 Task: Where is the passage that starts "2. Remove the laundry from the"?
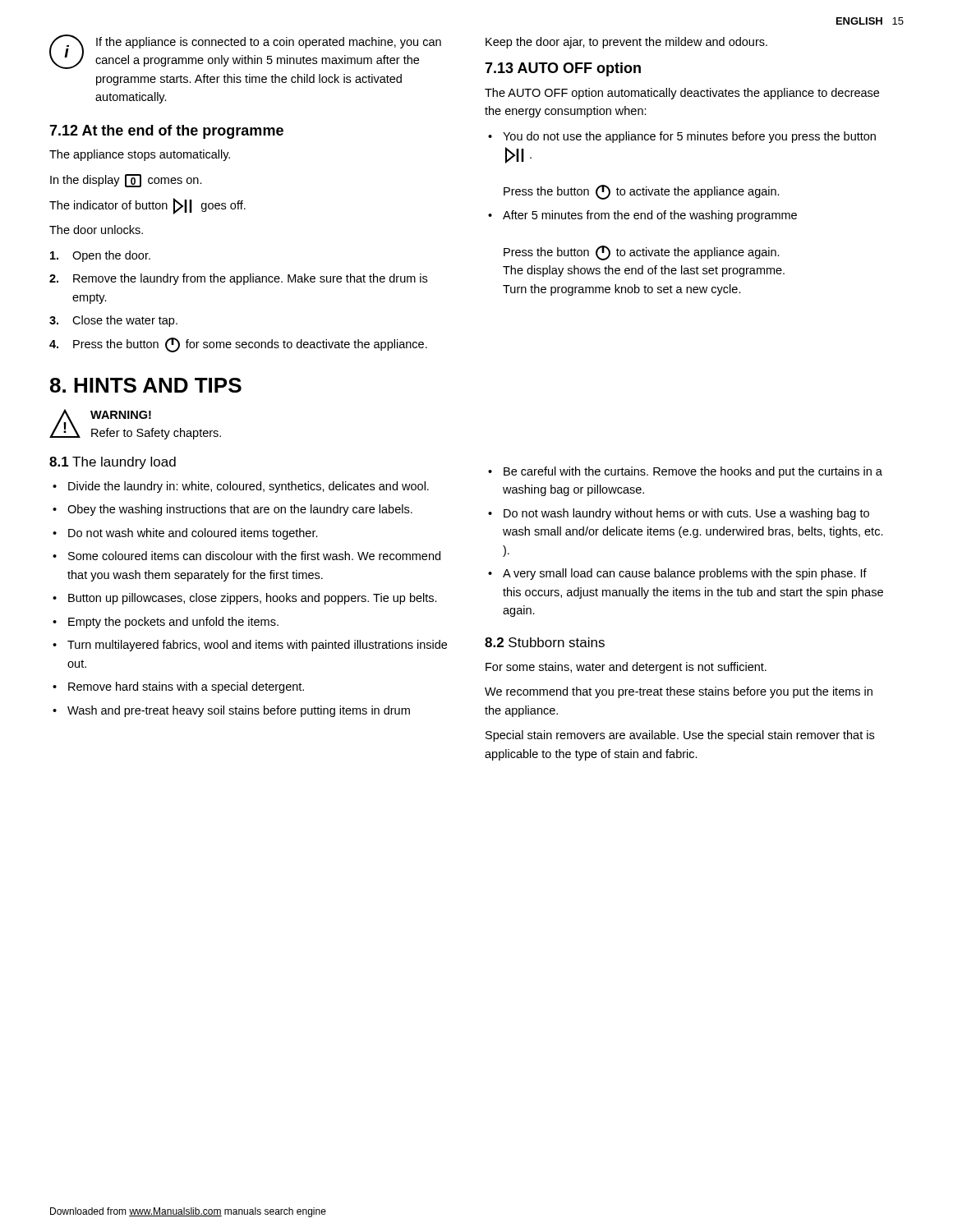coord(239,287)
